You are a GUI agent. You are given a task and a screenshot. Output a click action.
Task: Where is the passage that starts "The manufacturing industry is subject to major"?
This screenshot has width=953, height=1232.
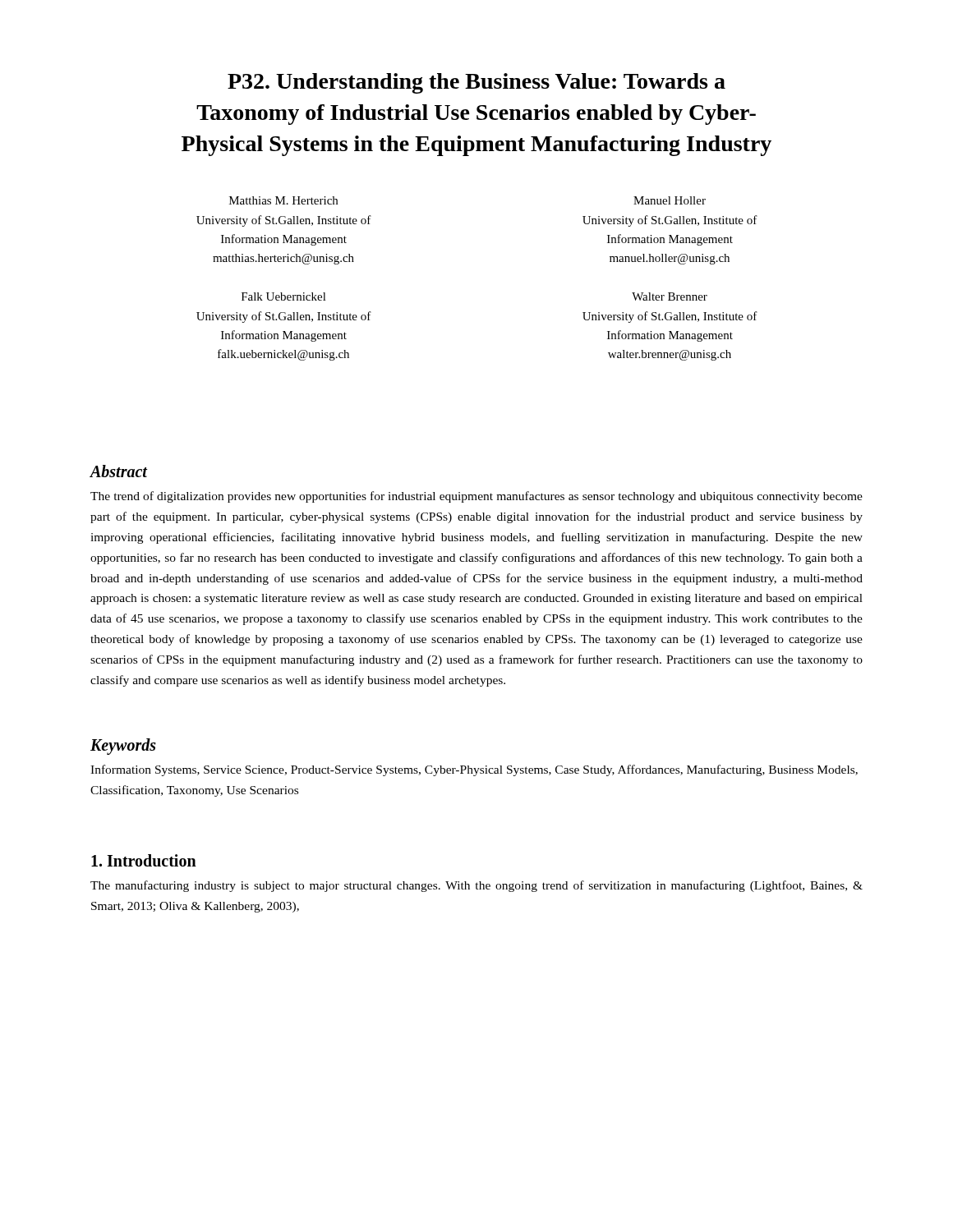(476, 895)
